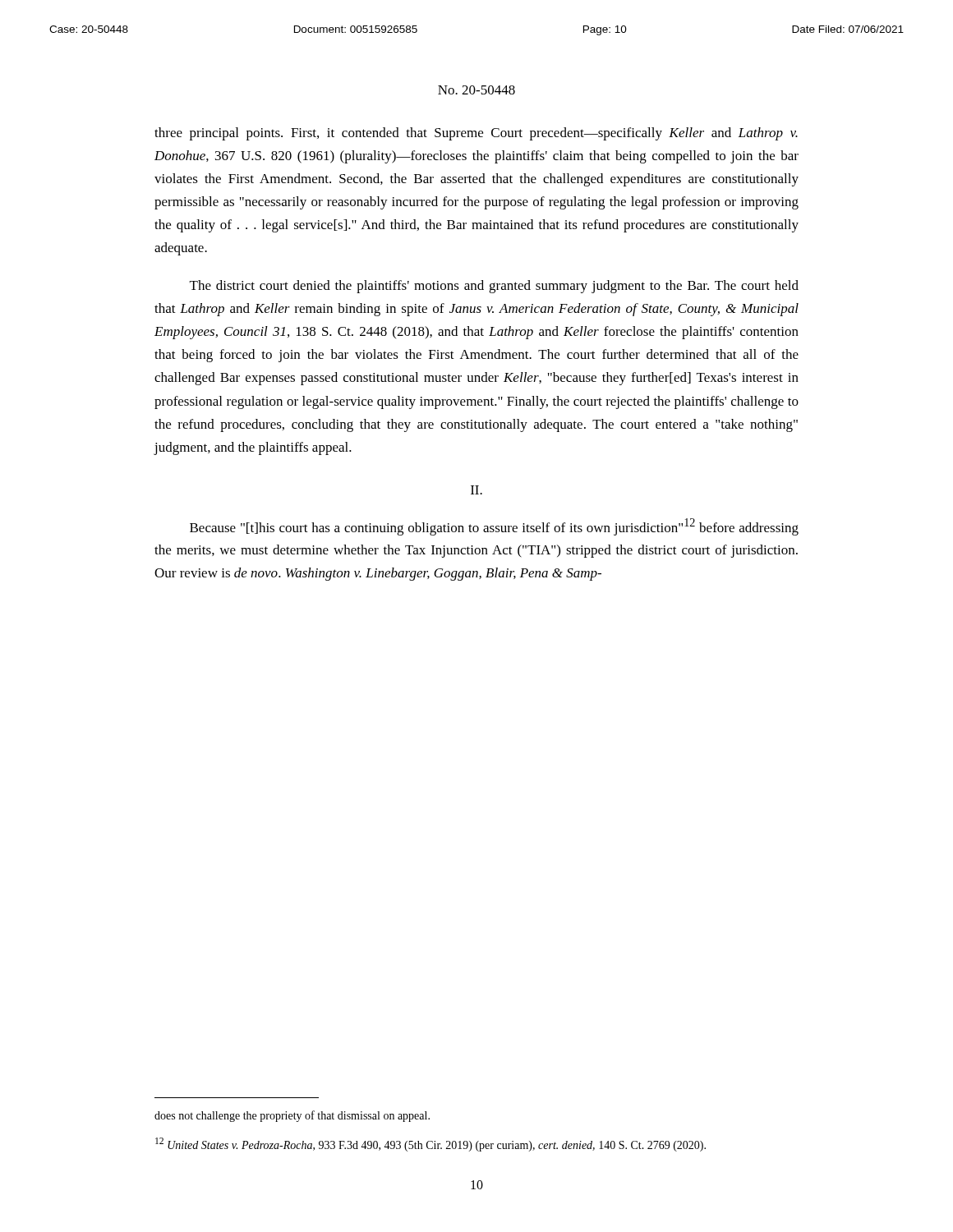Select the text block that says "three principal points. First,"
This screenshot has width=953, height=1232.
pyautogui.click(x=476, y=191)
